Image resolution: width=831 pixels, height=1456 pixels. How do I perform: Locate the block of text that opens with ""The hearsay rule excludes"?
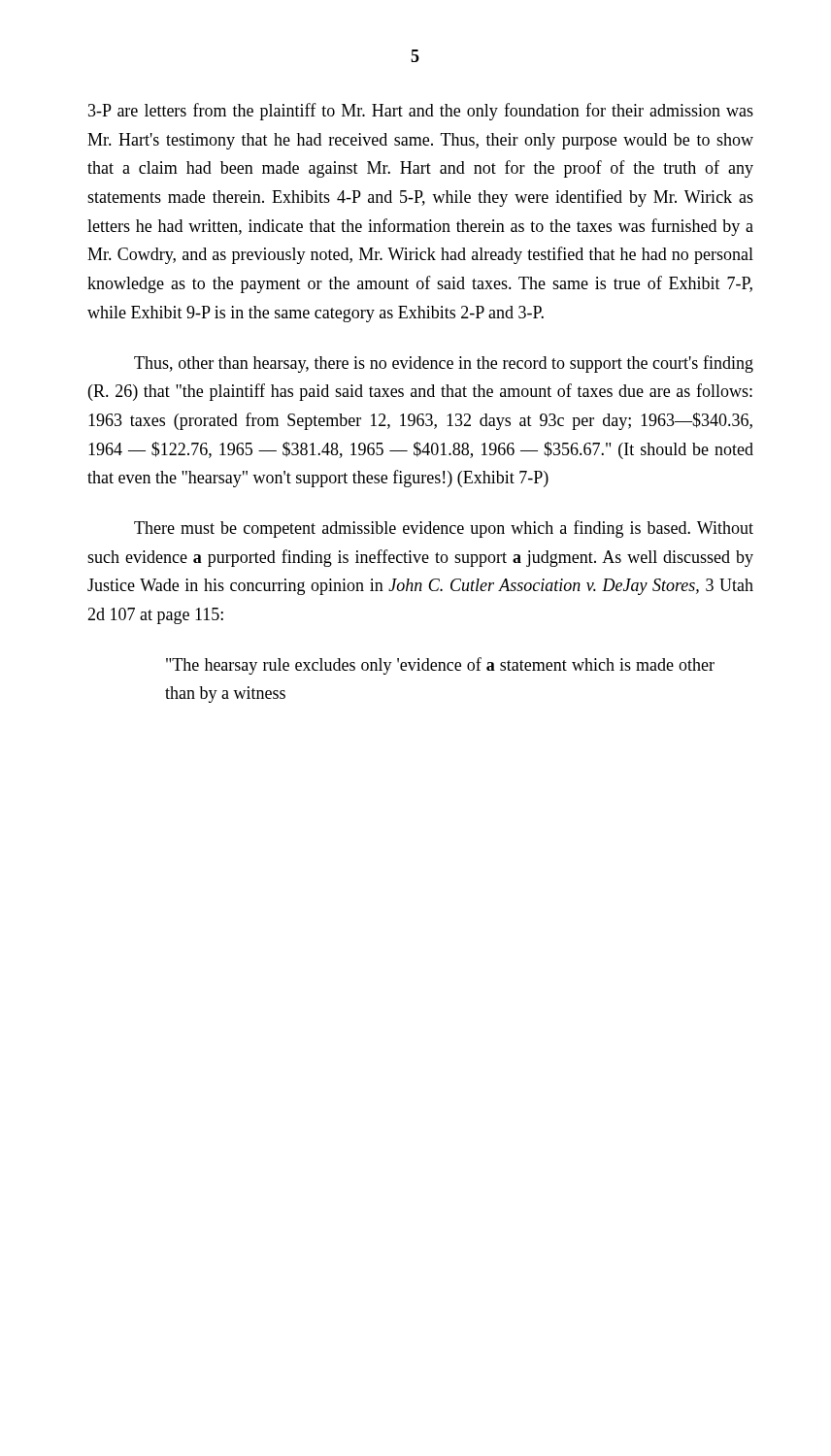coord(440,679)
